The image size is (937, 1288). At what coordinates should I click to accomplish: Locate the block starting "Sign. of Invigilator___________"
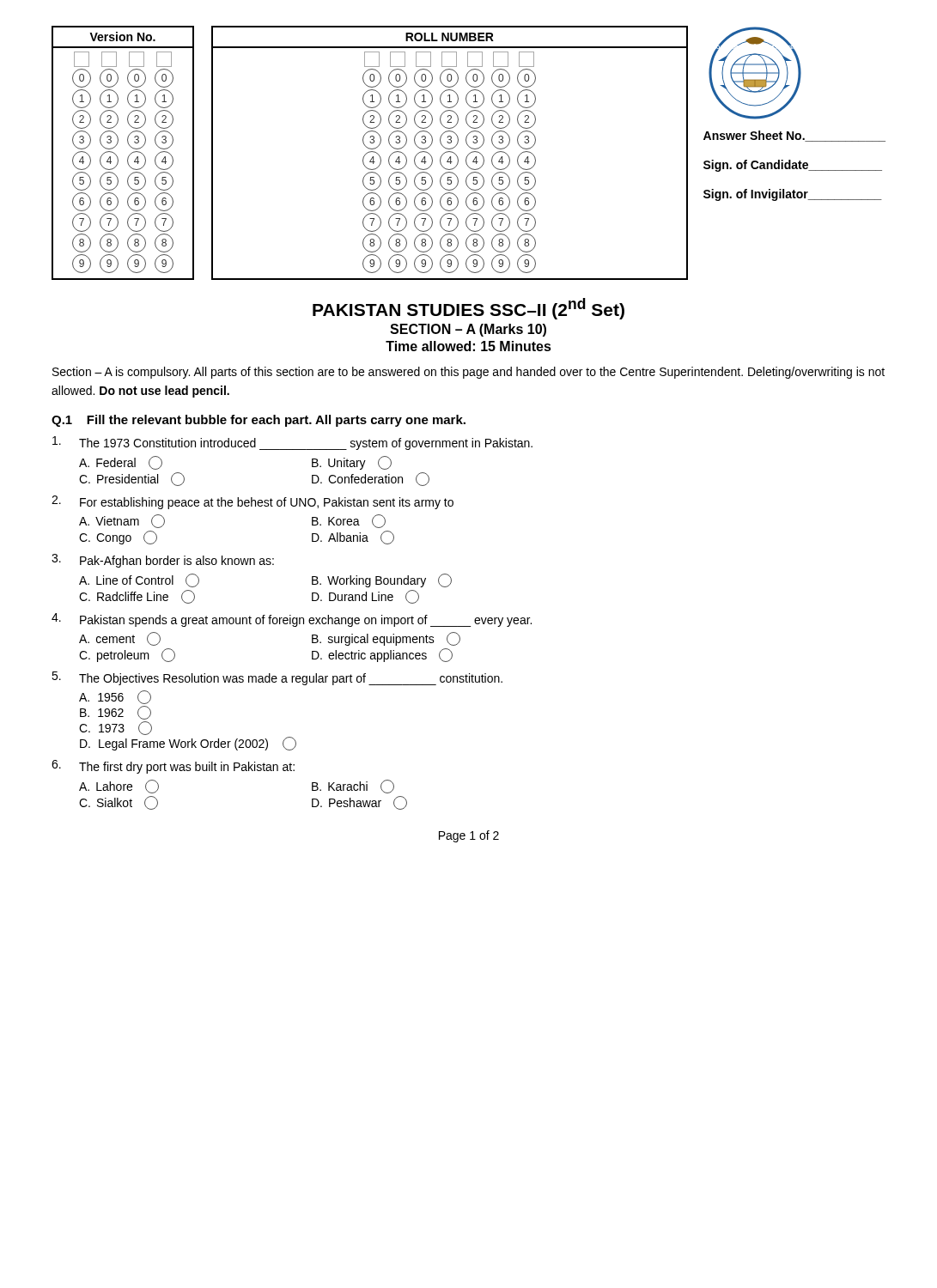pos(792,194)
